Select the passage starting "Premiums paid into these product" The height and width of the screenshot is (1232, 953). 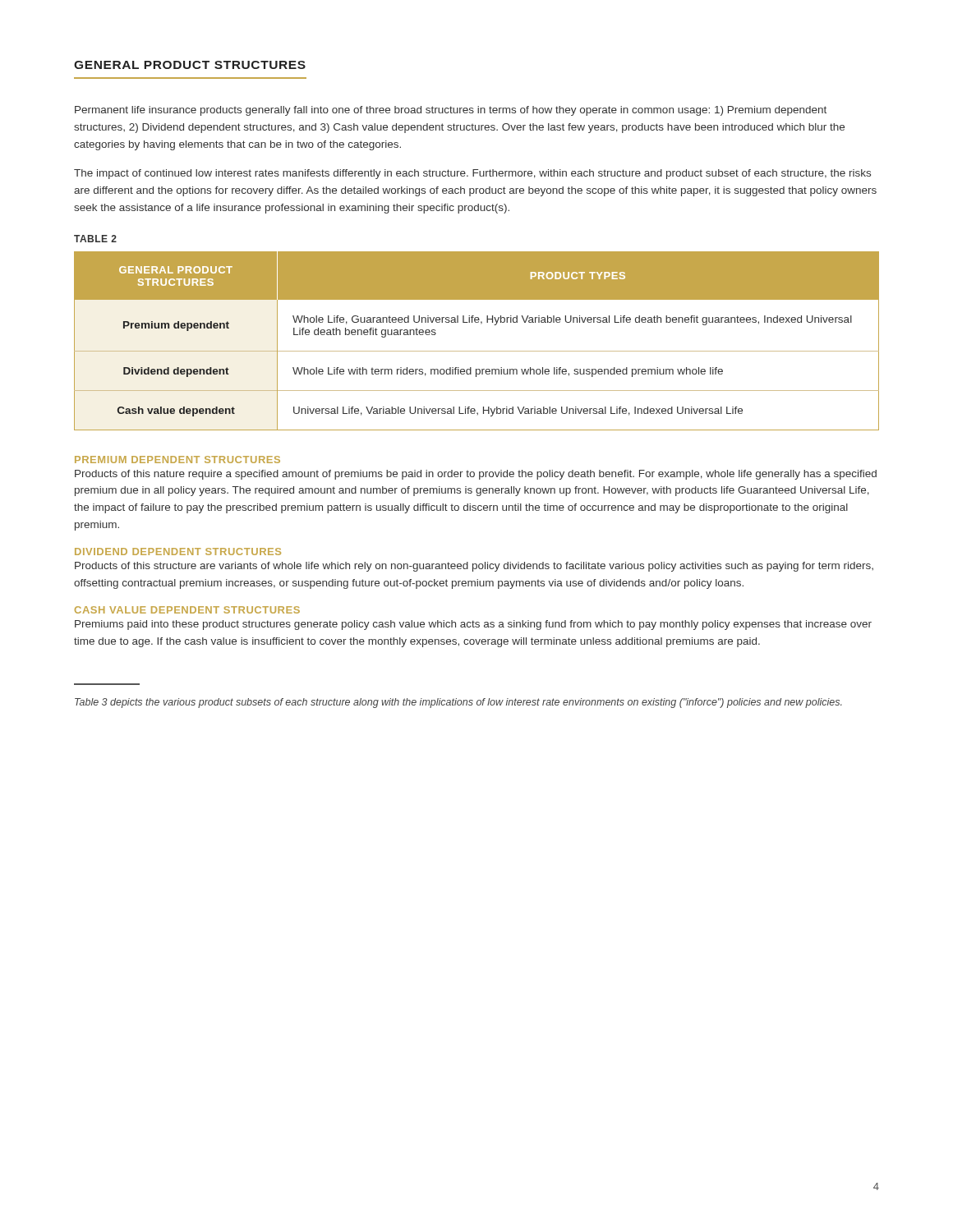coord(473,632)
